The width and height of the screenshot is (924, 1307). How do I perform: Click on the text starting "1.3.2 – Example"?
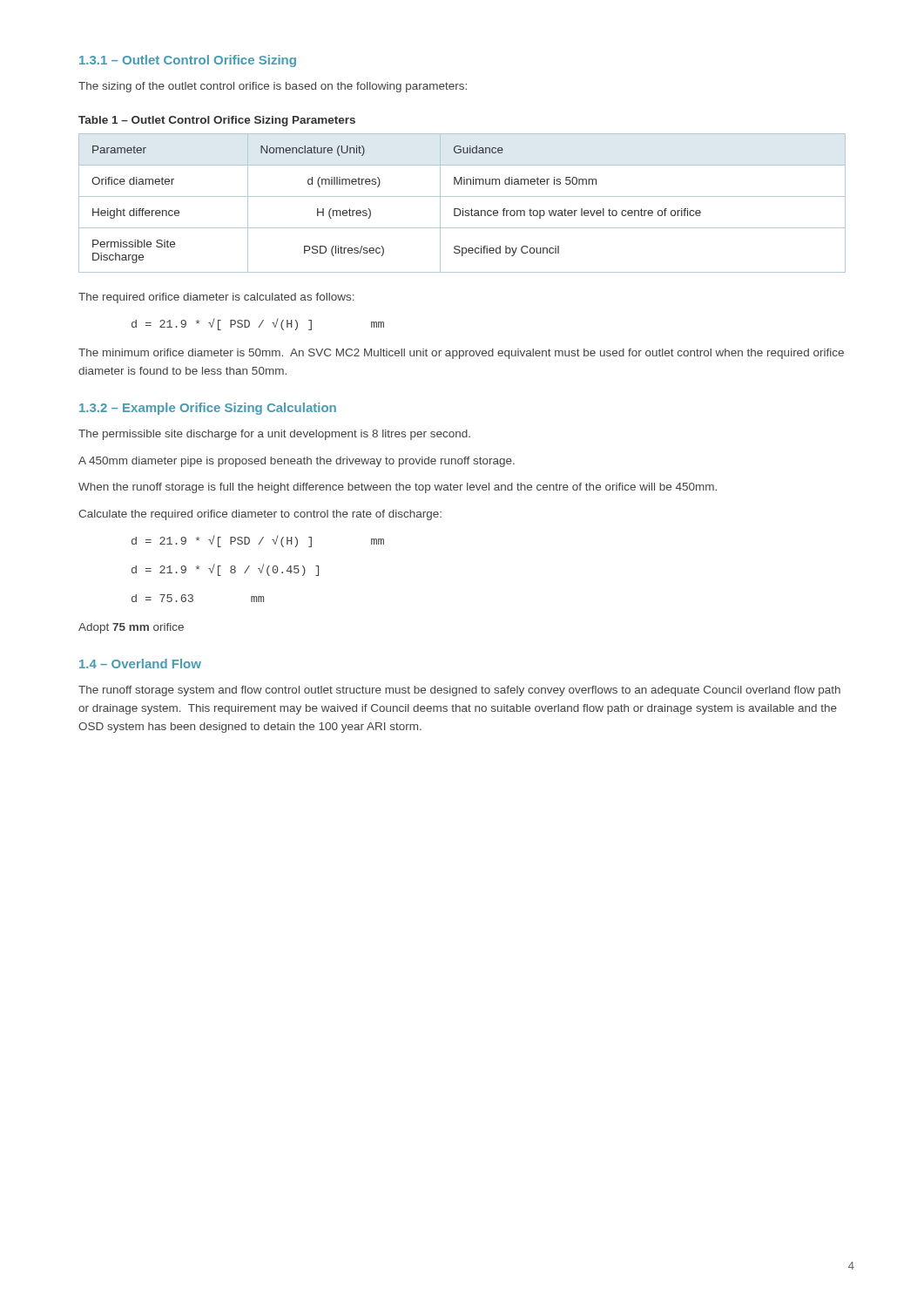pyautogui.click(x=208, y=407)
